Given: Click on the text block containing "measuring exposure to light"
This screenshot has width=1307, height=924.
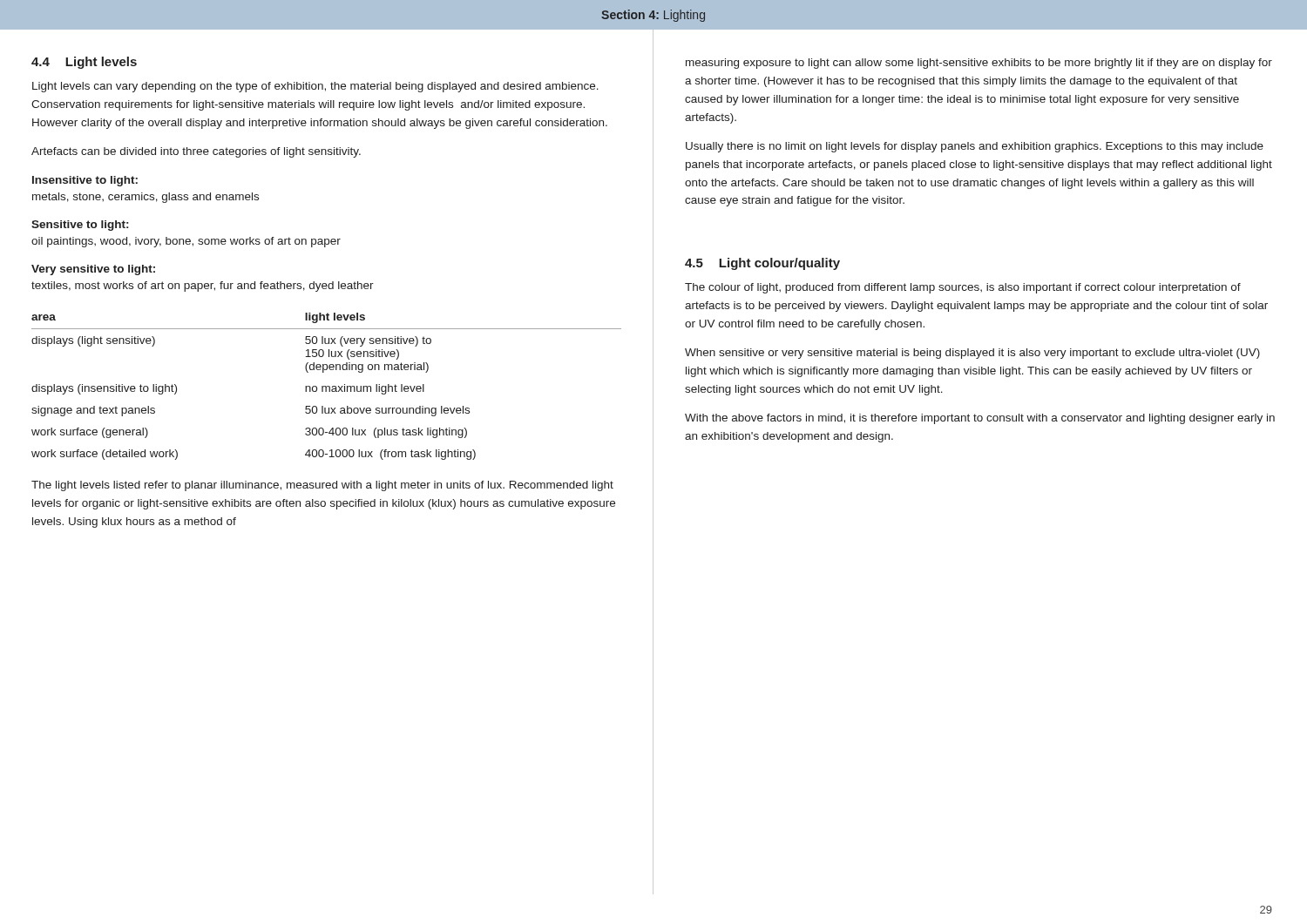Looking at the screenshot, I should (x=978, y=90).
